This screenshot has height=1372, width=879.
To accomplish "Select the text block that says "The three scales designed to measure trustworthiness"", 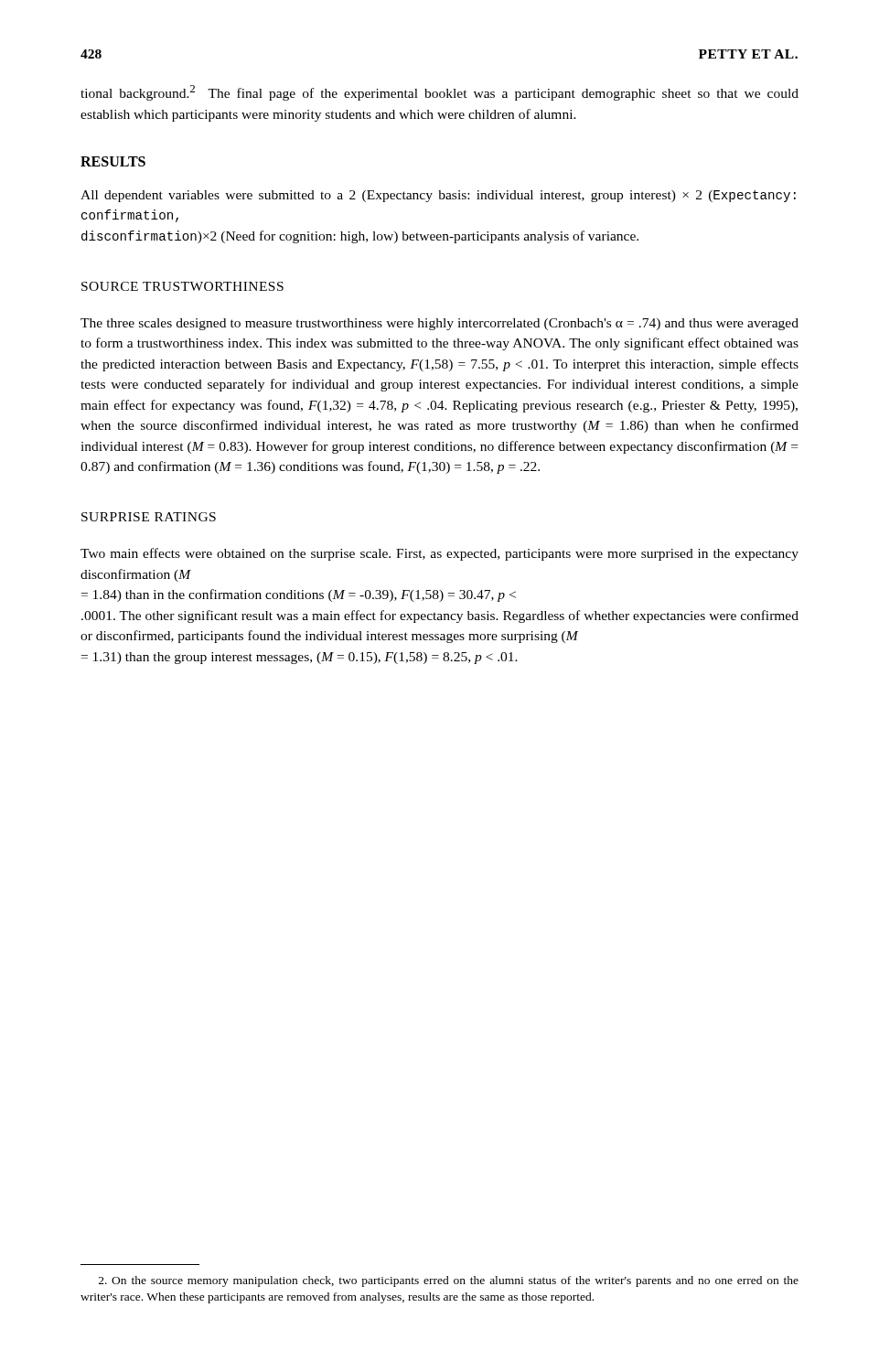I will point(440,394).
